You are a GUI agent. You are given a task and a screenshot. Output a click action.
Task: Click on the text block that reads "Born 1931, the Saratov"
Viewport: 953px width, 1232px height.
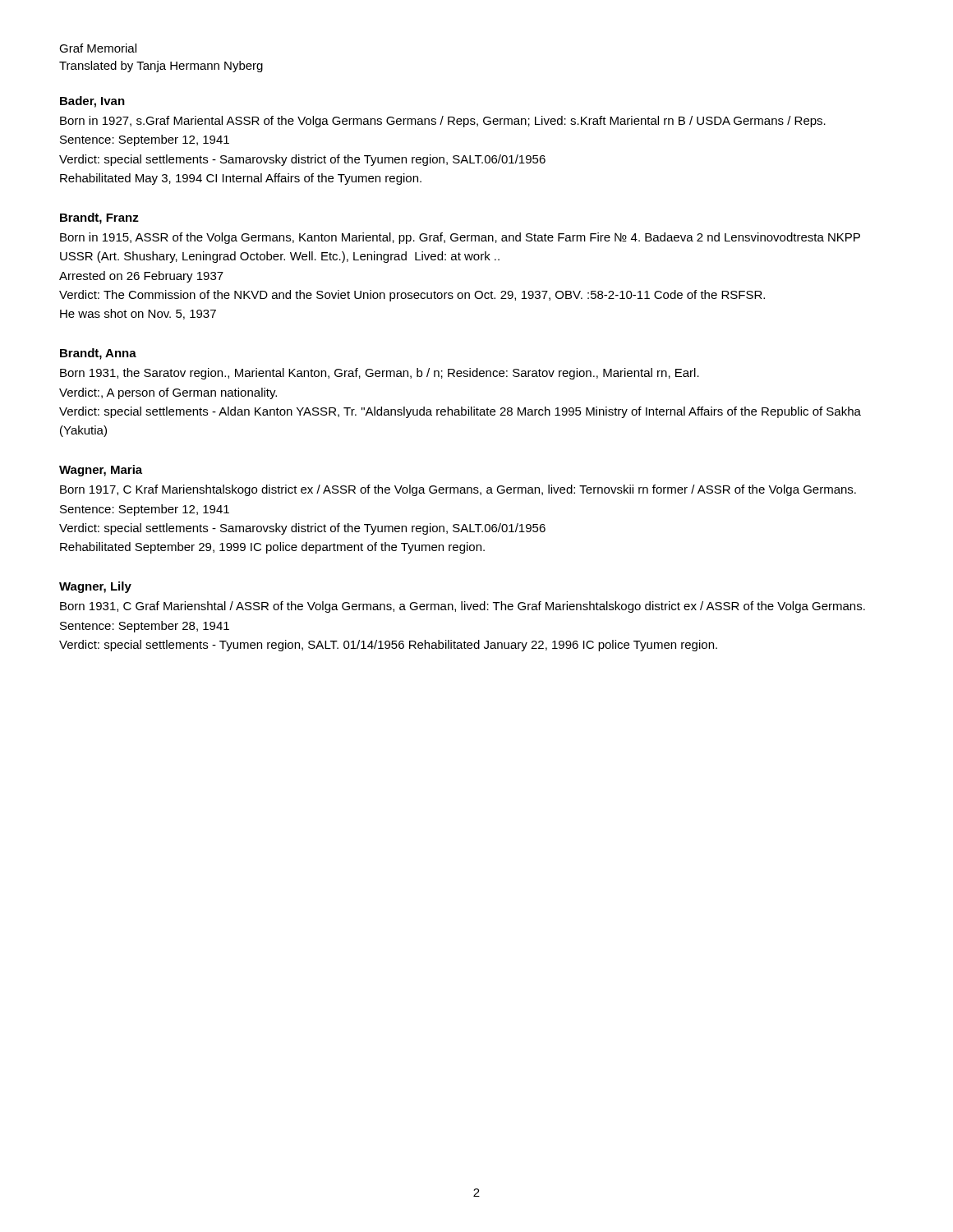click(x=460, y=401)
